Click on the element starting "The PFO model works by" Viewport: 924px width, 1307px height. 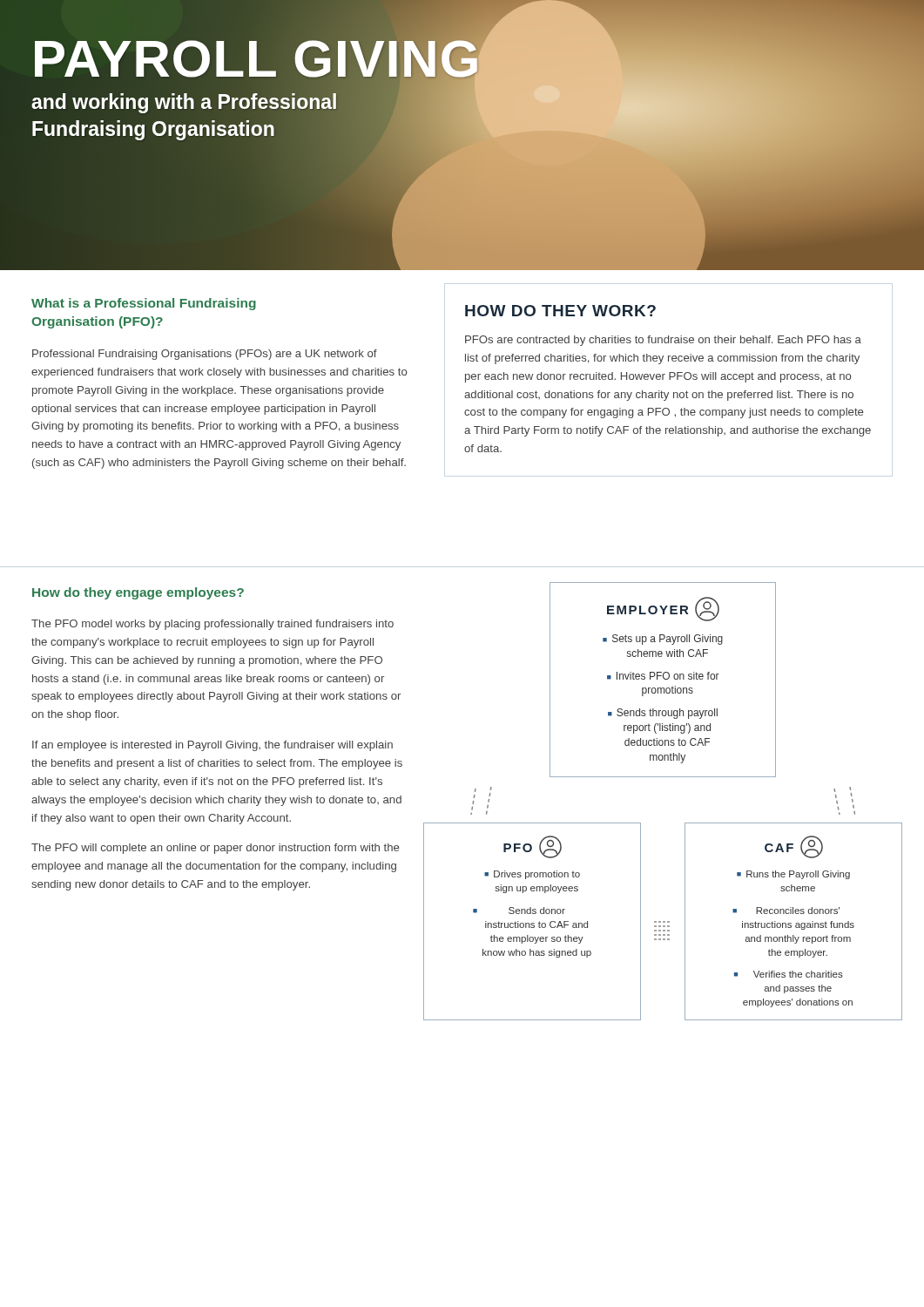[219, 755]
